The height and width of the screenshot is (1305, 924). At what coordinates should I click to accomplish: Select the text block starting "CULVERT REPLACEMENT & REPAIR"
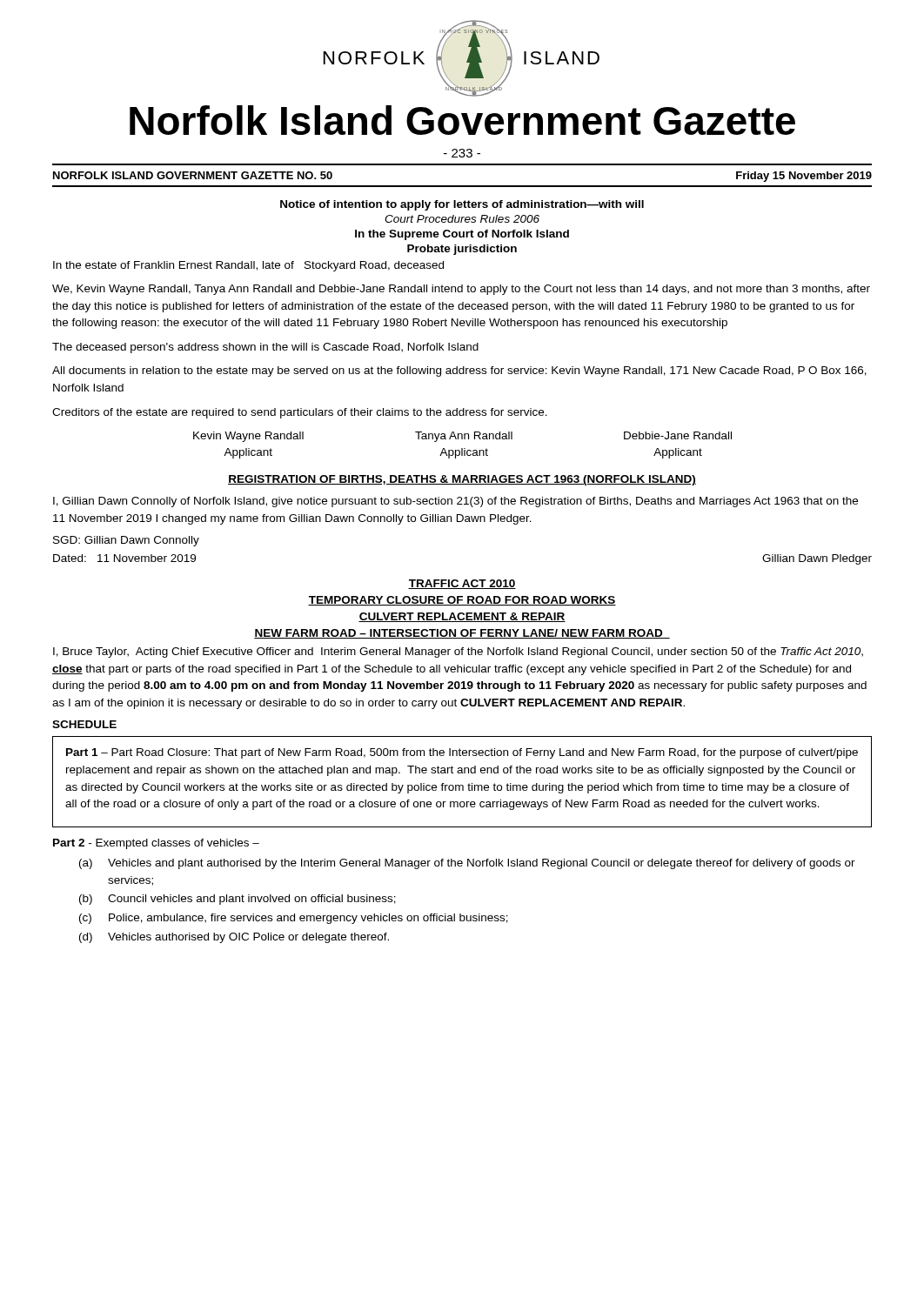click(x=462, y=617)
